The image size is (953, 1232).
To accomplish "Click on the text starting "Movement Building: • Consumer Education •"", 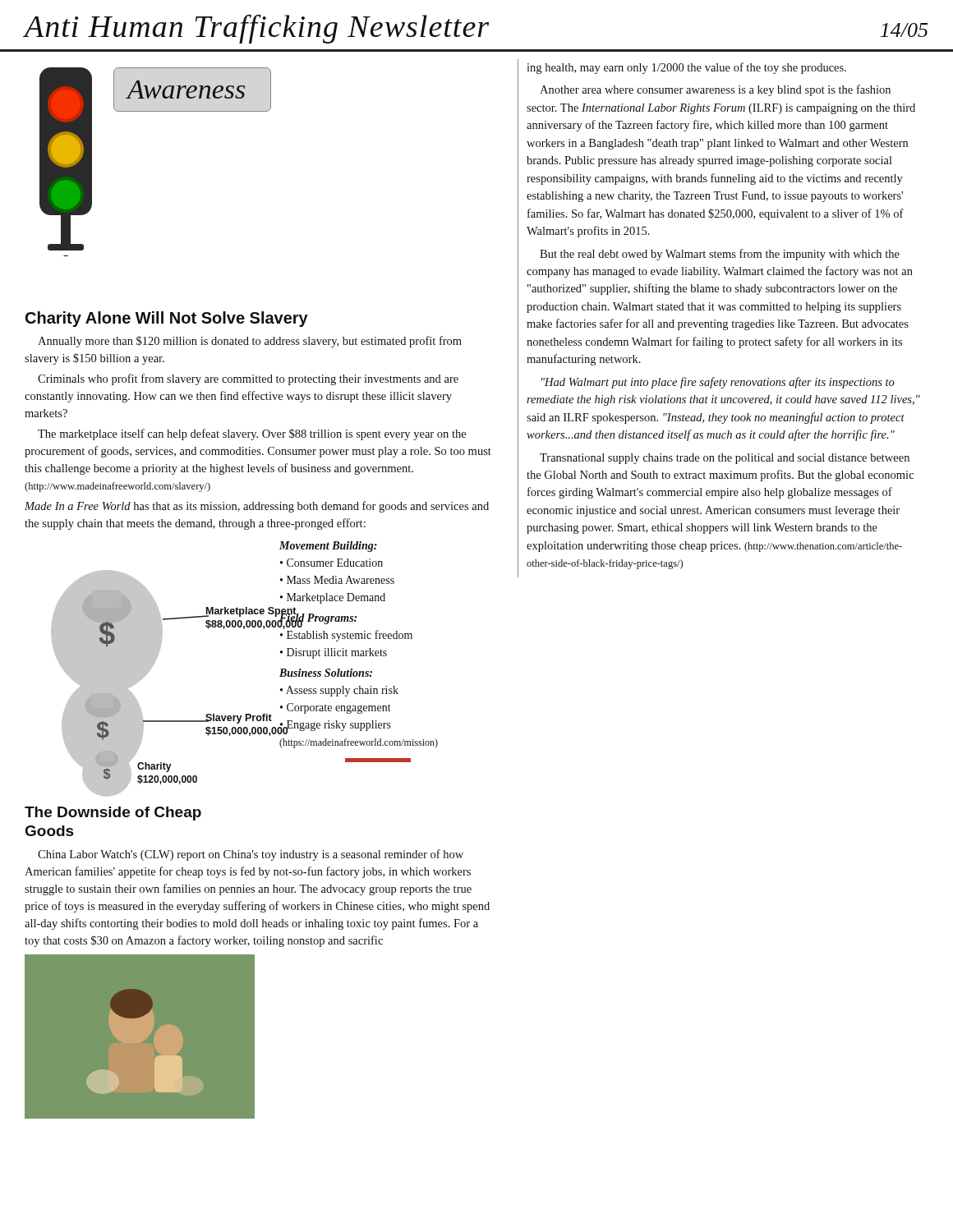I will [378, 573].
